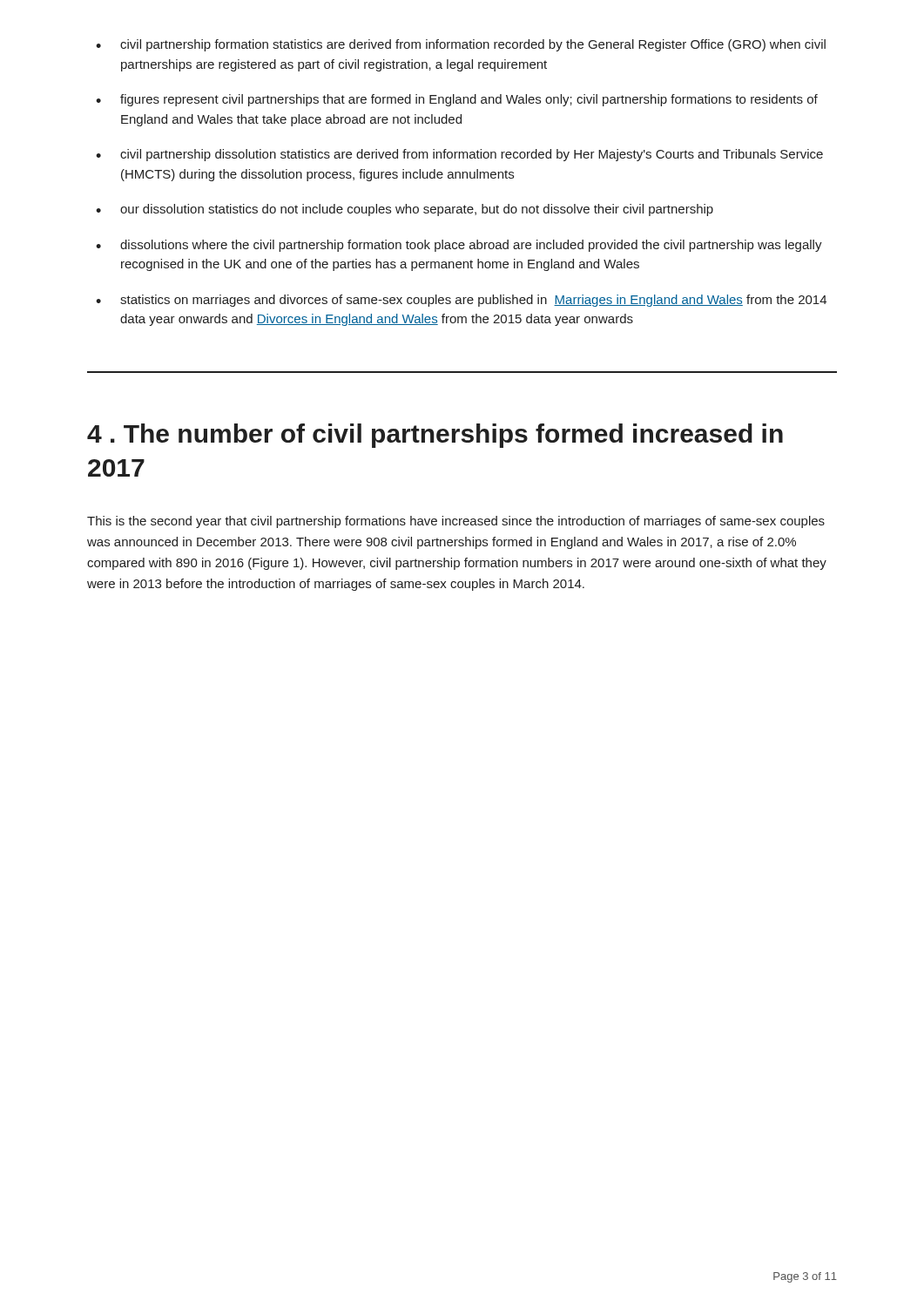Click the passage that begins "figures represent civil"

coord(469,109)
